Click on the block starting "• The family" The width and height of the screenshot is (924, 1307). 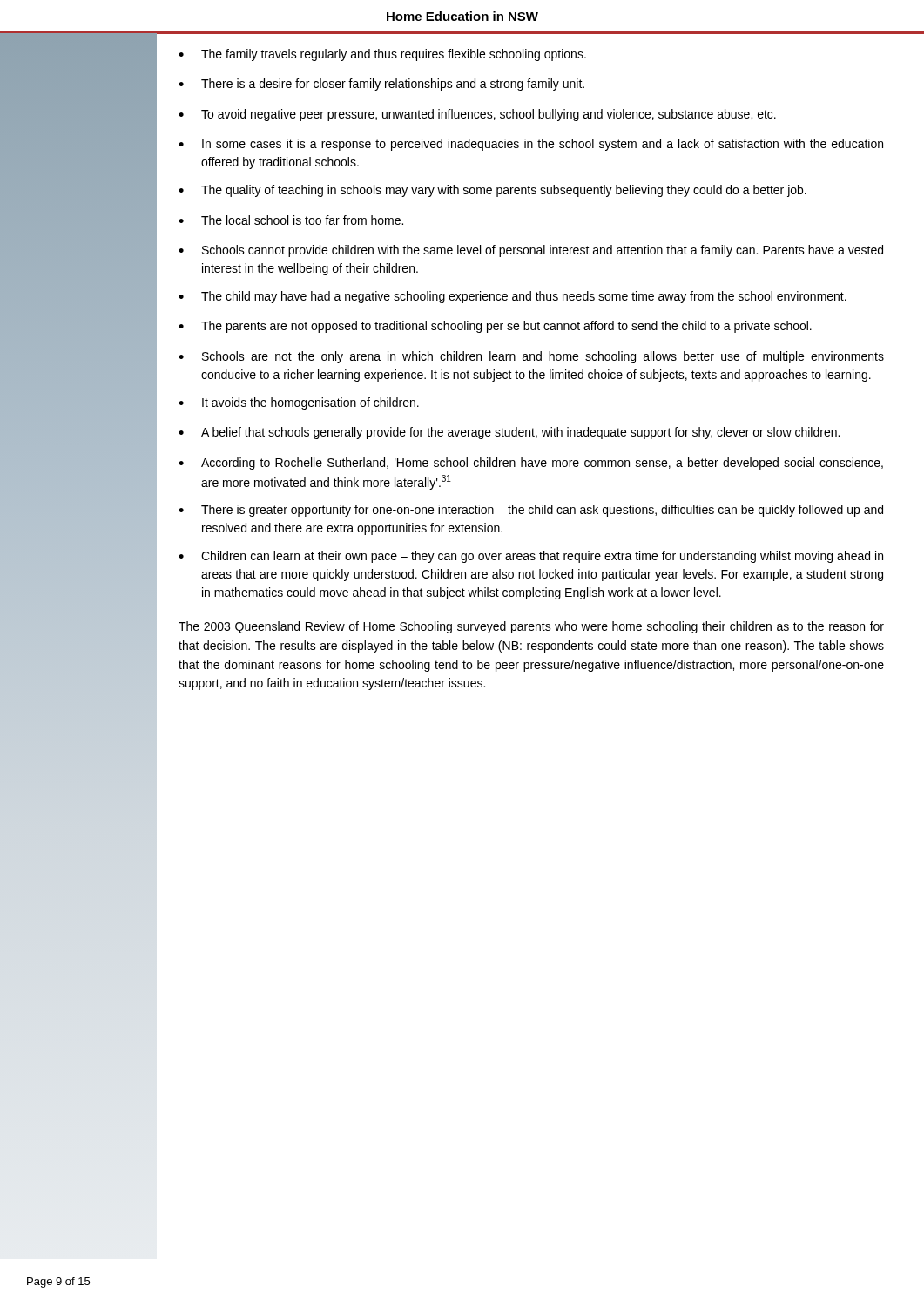click(x=531, y=56)
